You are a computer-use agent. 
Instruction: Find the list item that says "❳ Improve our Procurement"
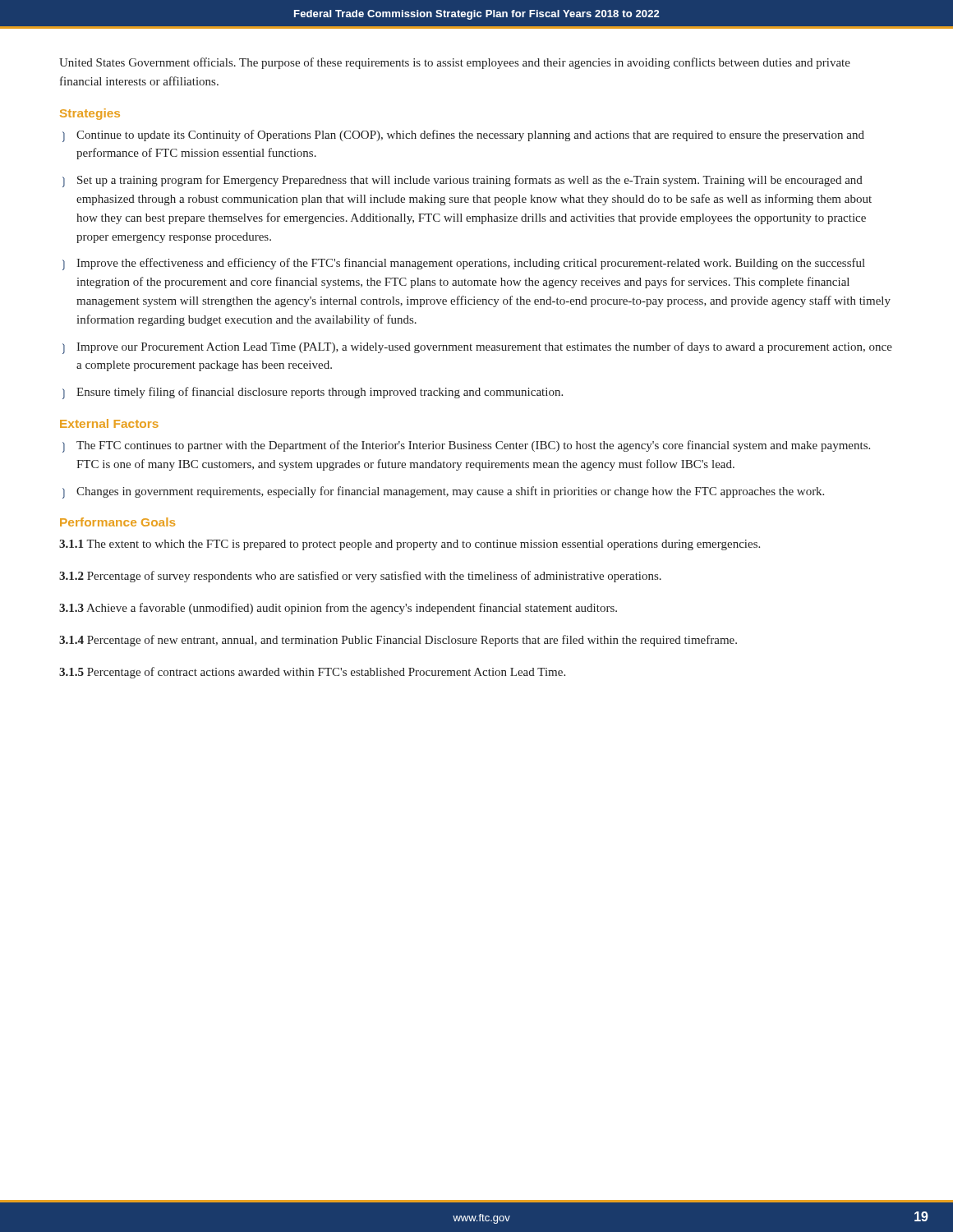click(x=476, y=356)
